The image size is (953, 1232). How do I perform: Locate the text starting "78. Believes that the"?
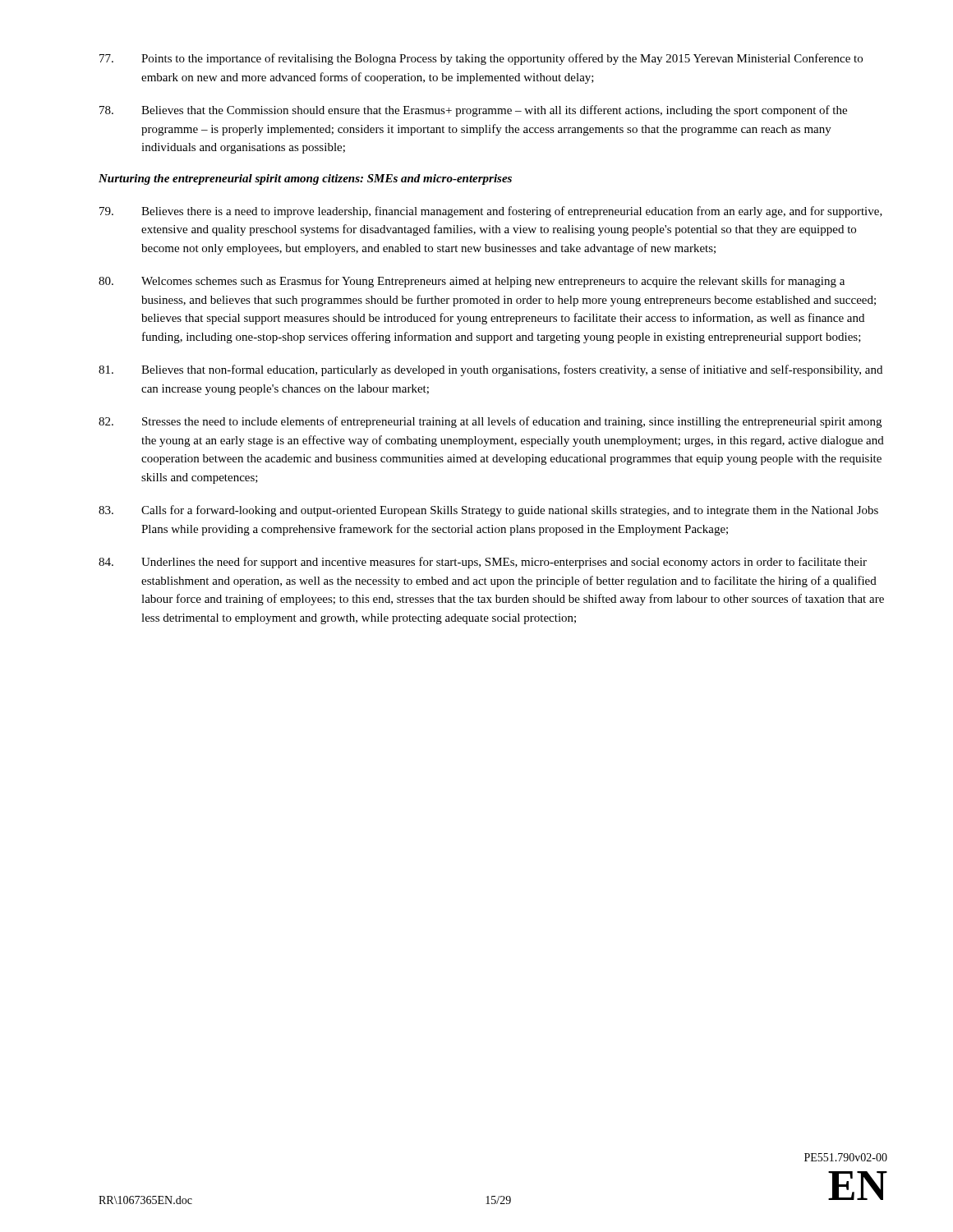click(x=493, y=129)
